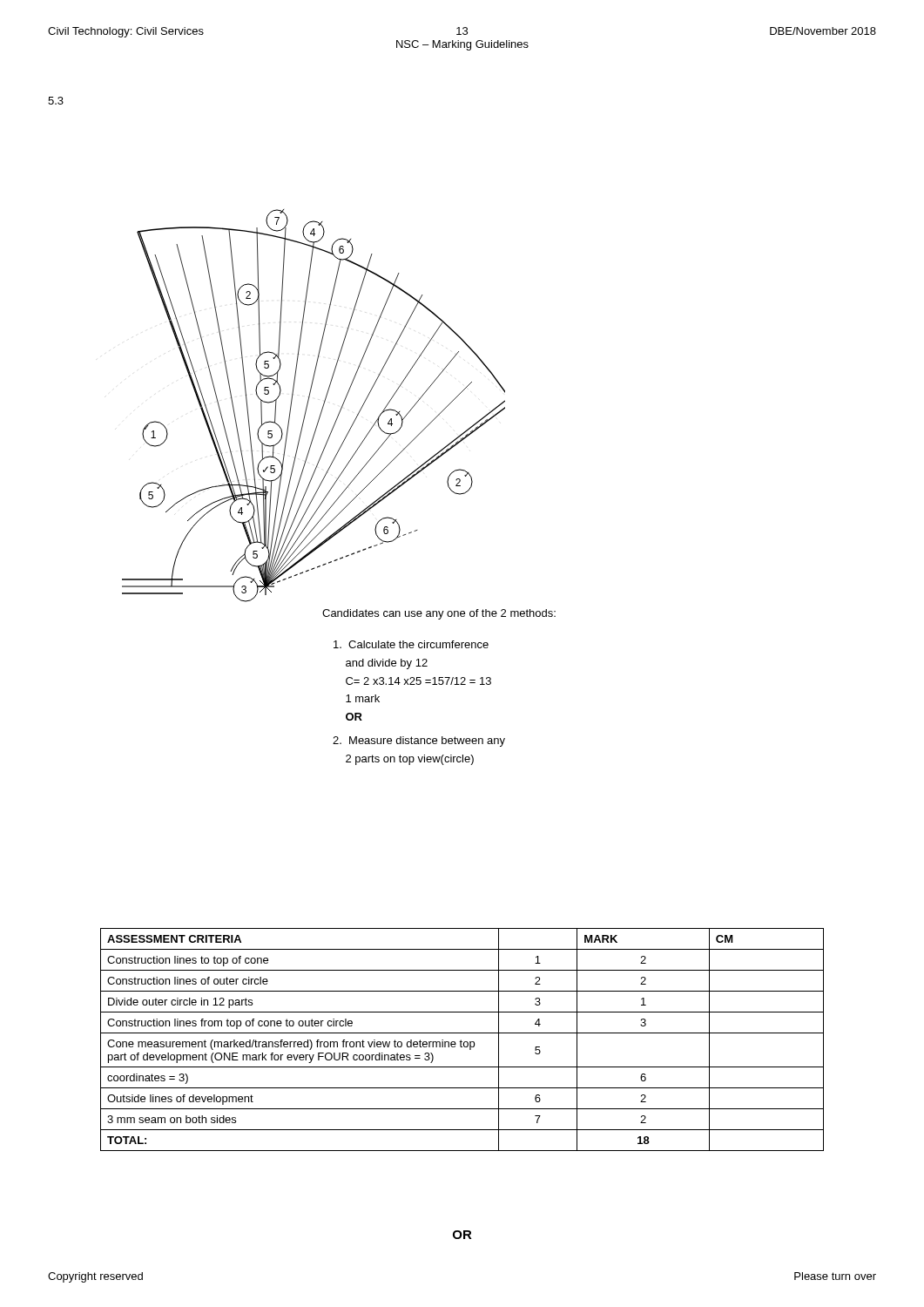Find the block on this page that starts "2. Measure distance between"
The height and width of the screenshot is (1307, 924).
419,749
